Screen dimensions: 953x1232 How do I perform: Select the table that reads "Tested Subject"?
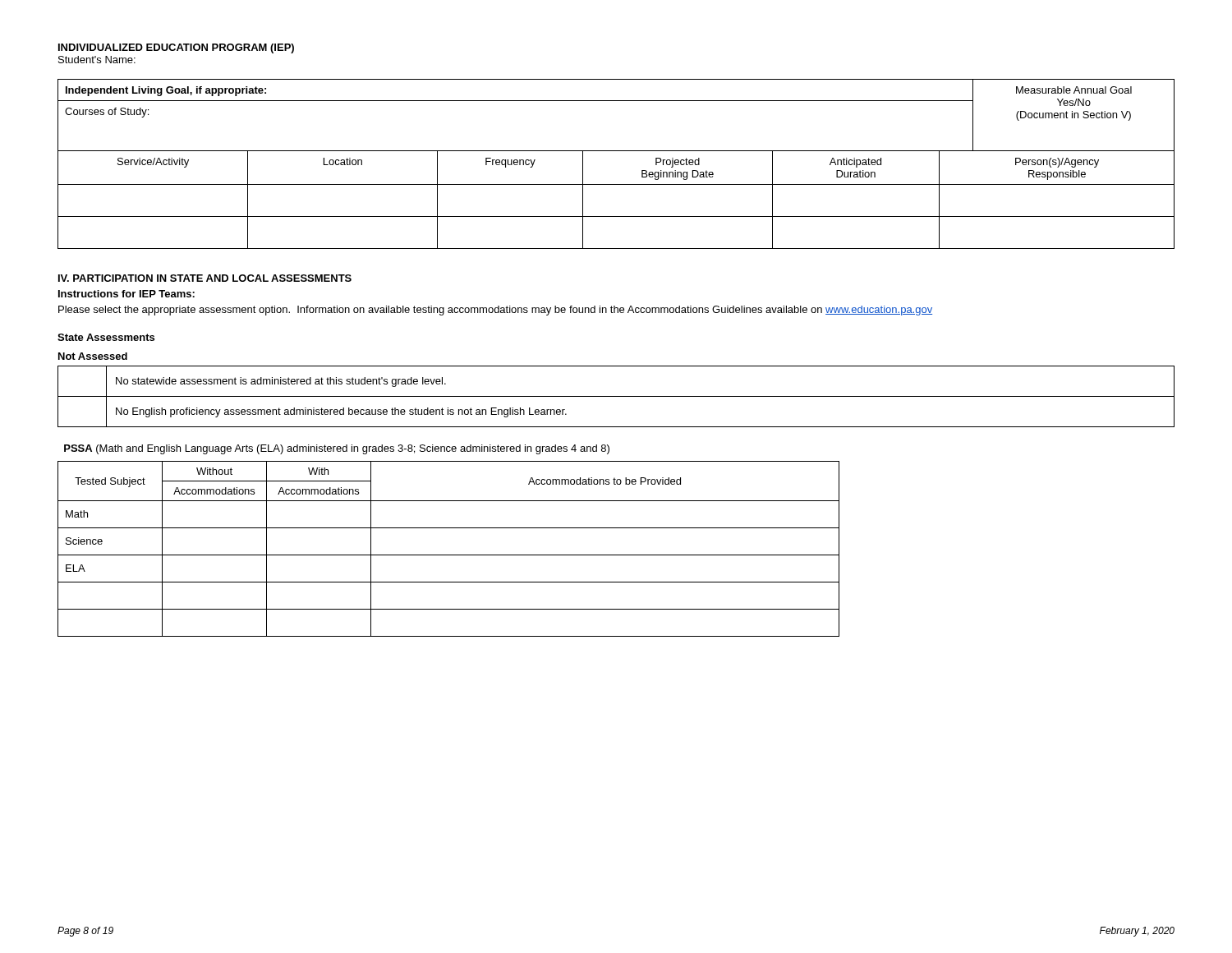616,548
